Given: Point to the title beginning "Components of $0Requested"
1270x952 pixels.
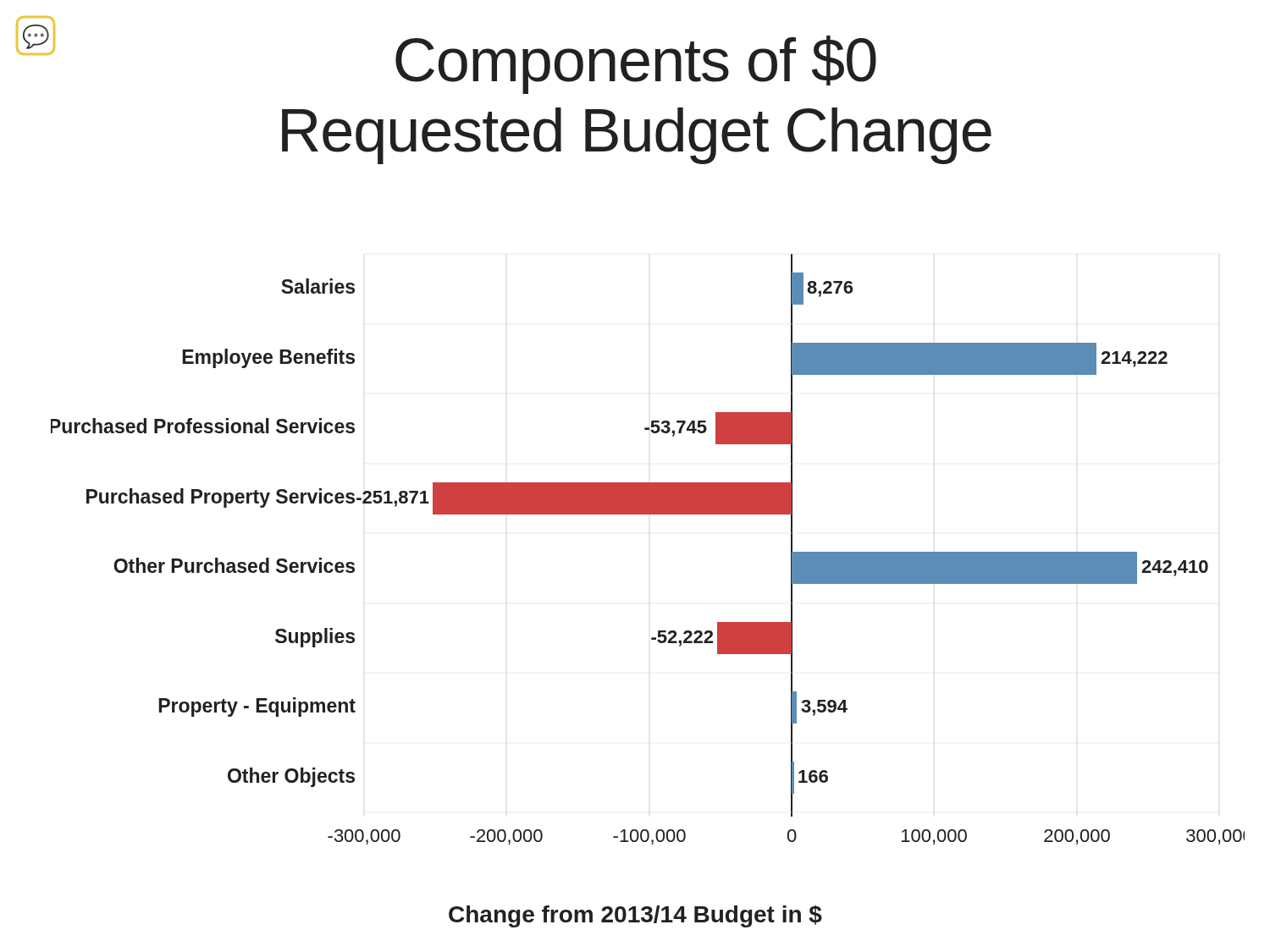Looking at the screenshot, I should pyautogui.click(x=635, y=95).
